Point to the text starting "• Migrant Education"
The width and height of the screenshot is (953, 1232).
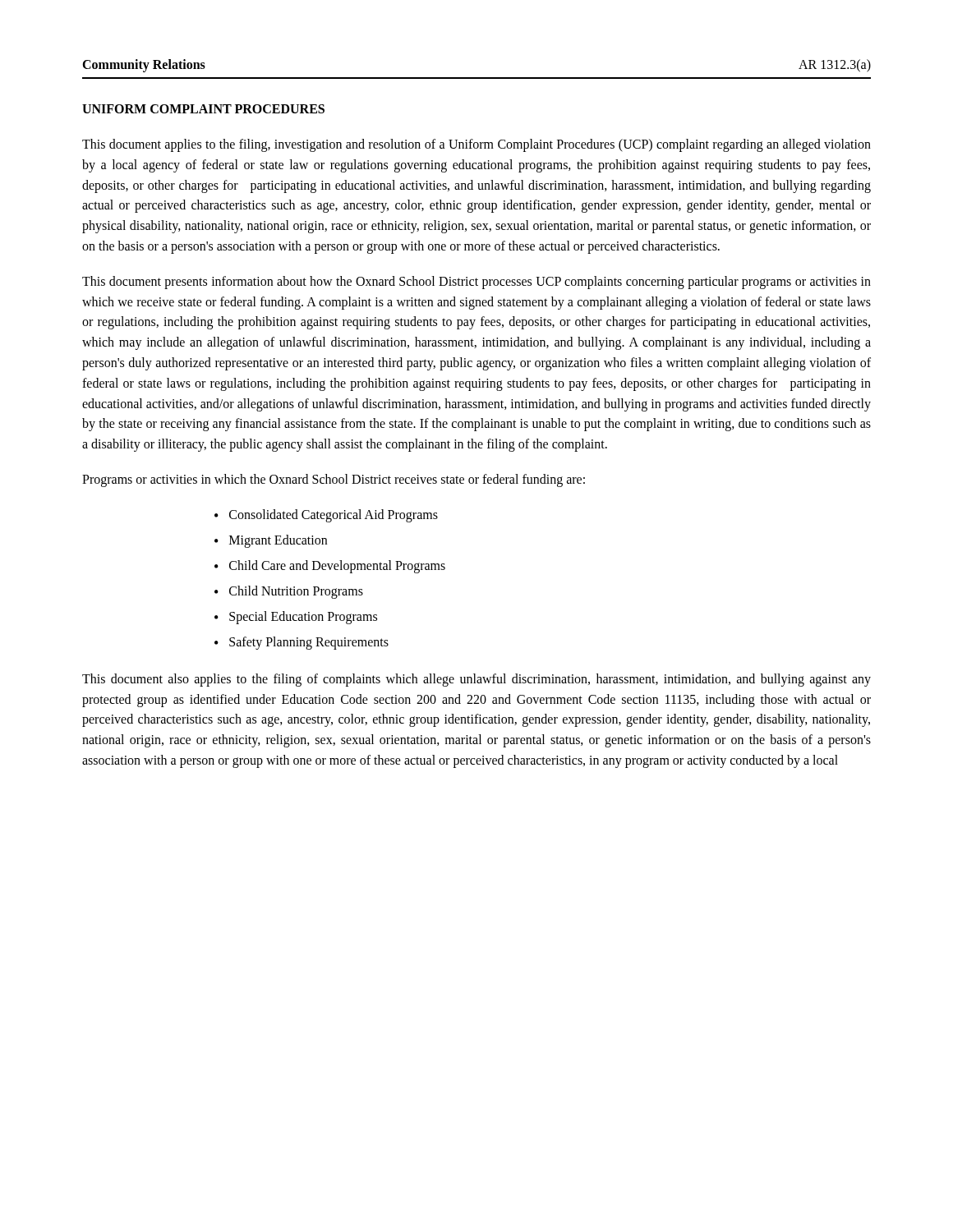(x=271, y=541)
